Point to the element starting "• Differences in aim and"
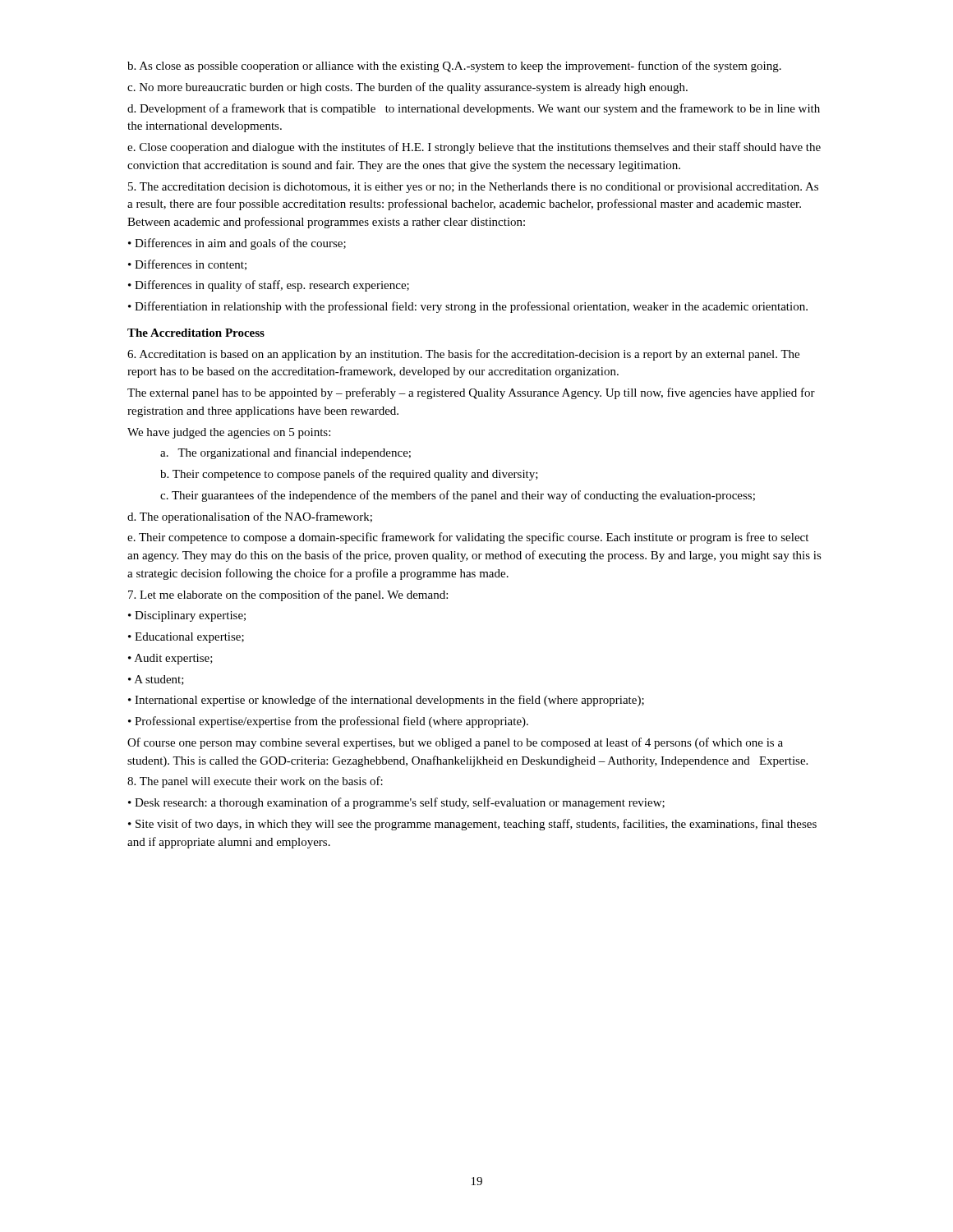The image size is (953, 1232). click(237, 244)
